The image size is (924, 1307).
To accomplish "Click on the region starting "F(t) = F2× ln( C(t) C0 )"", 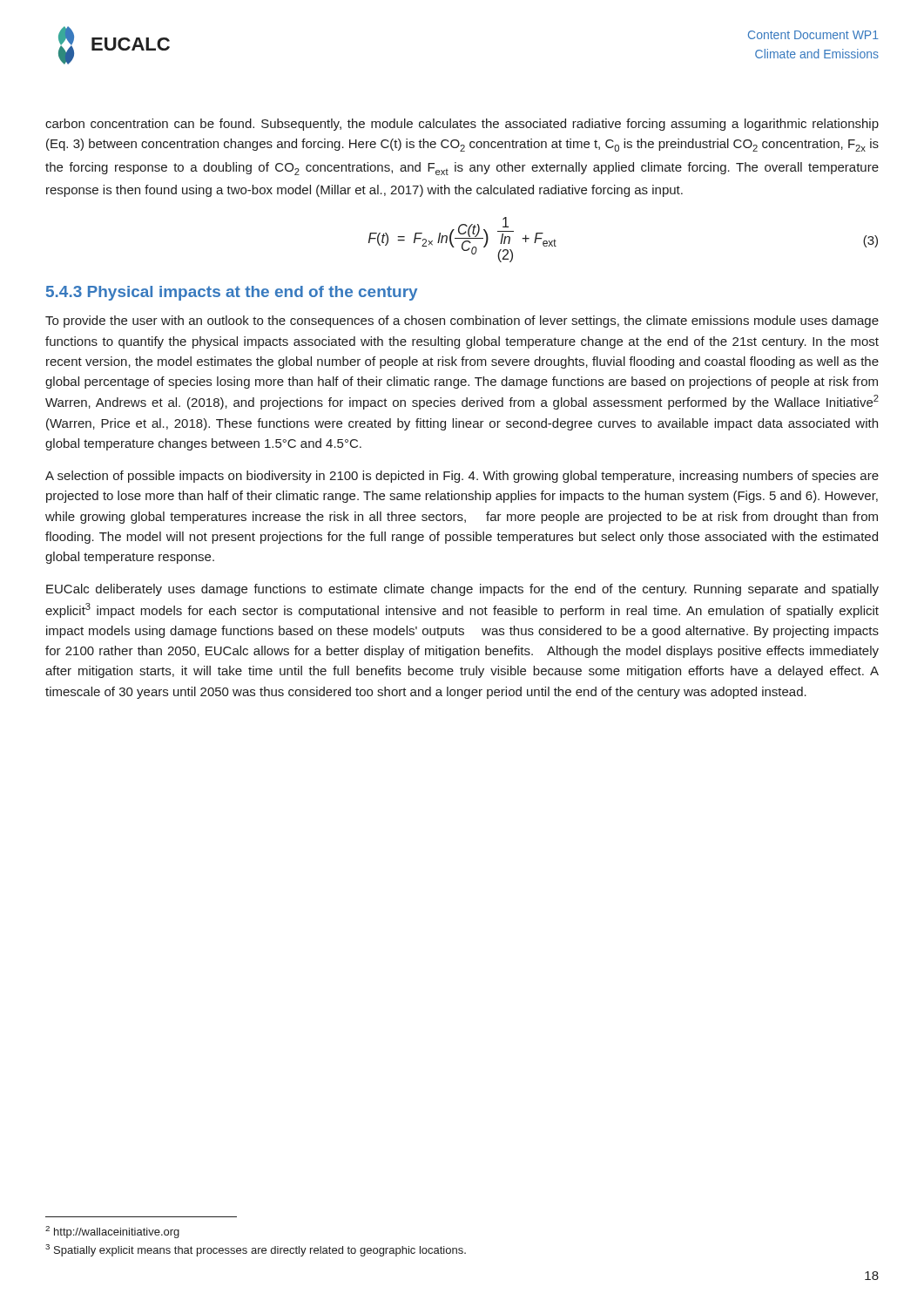I will [x=469, y=238].
